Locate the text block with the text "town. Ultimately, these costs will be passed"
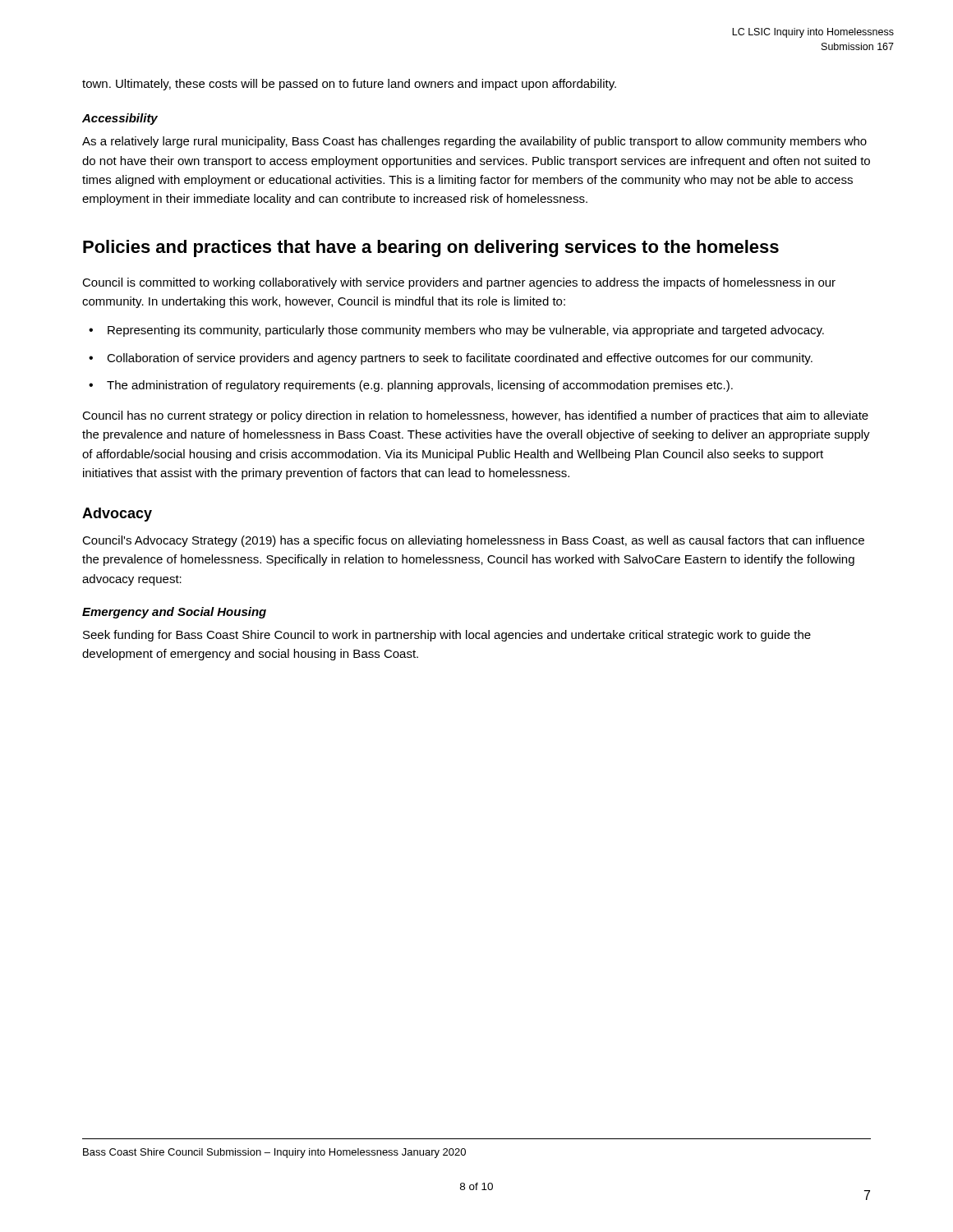The height and width of the screenshot is (1232, 953). click(x=350, y=83)
